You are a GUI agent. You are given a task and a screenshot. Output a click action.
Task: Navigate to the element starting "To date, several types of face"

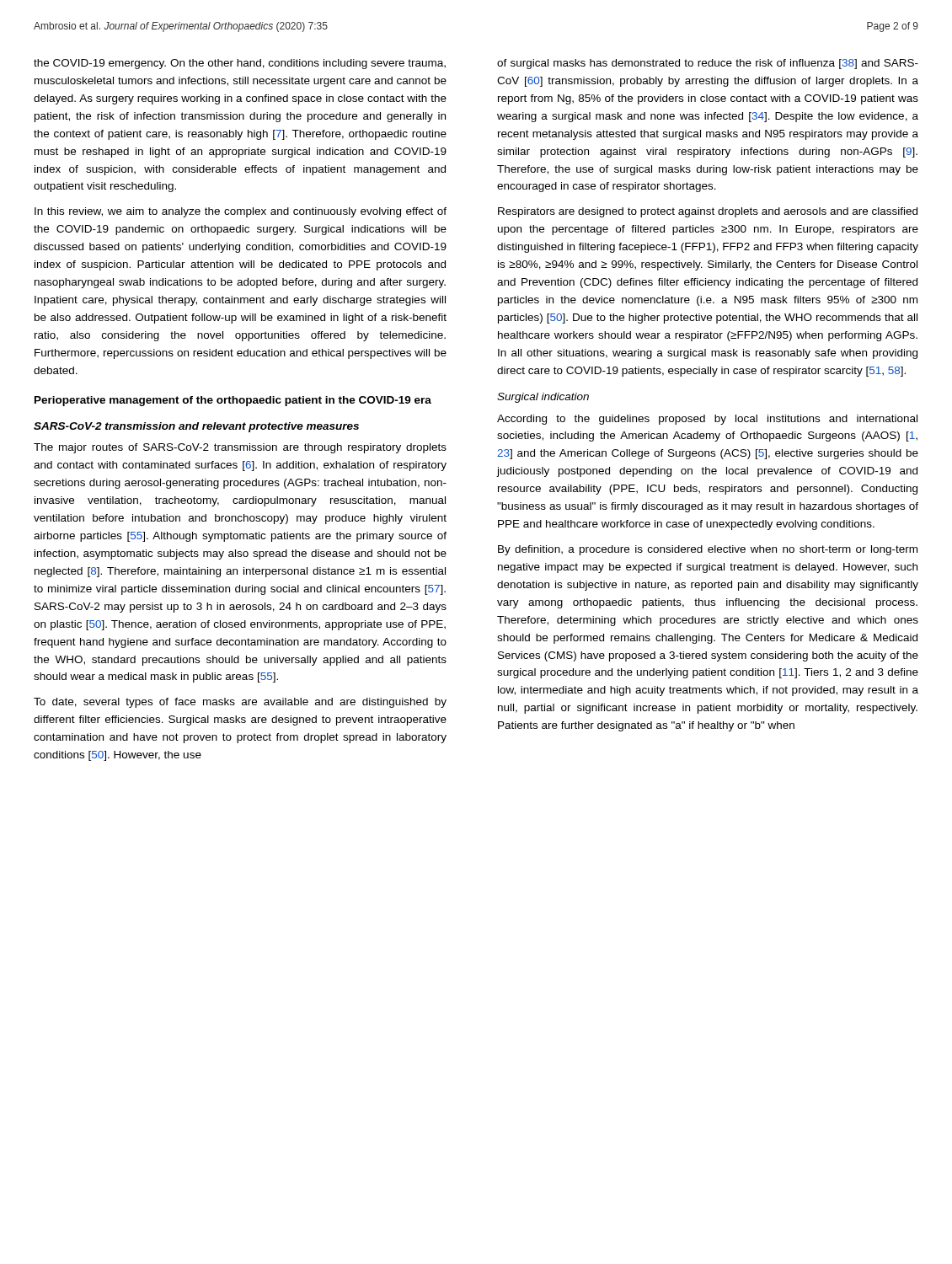tap(240, 729)
